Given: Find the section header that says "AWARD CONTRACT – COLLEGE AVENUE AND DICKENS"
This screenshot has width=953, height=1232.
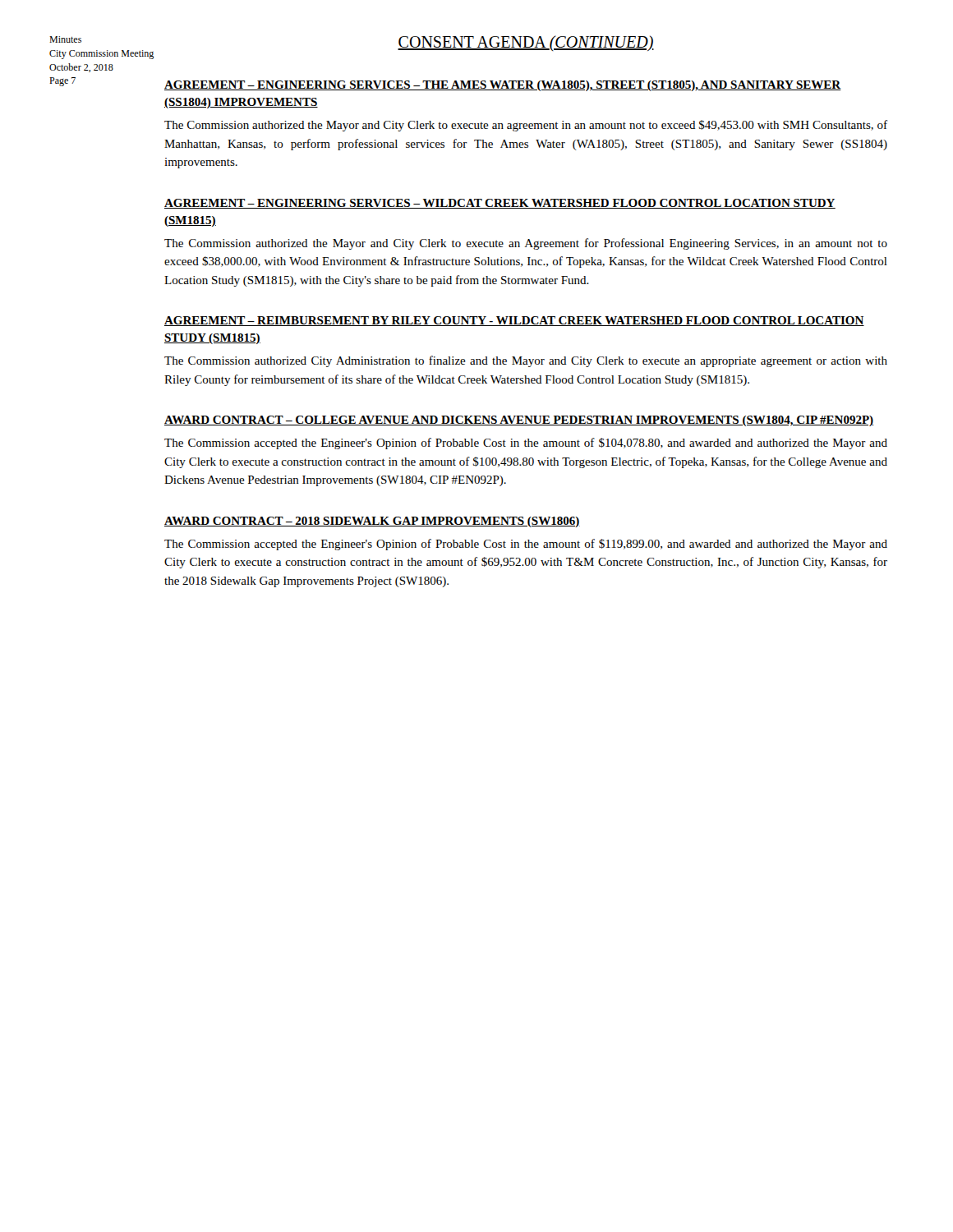Looking at the screenshot, I should coord(519,420).
